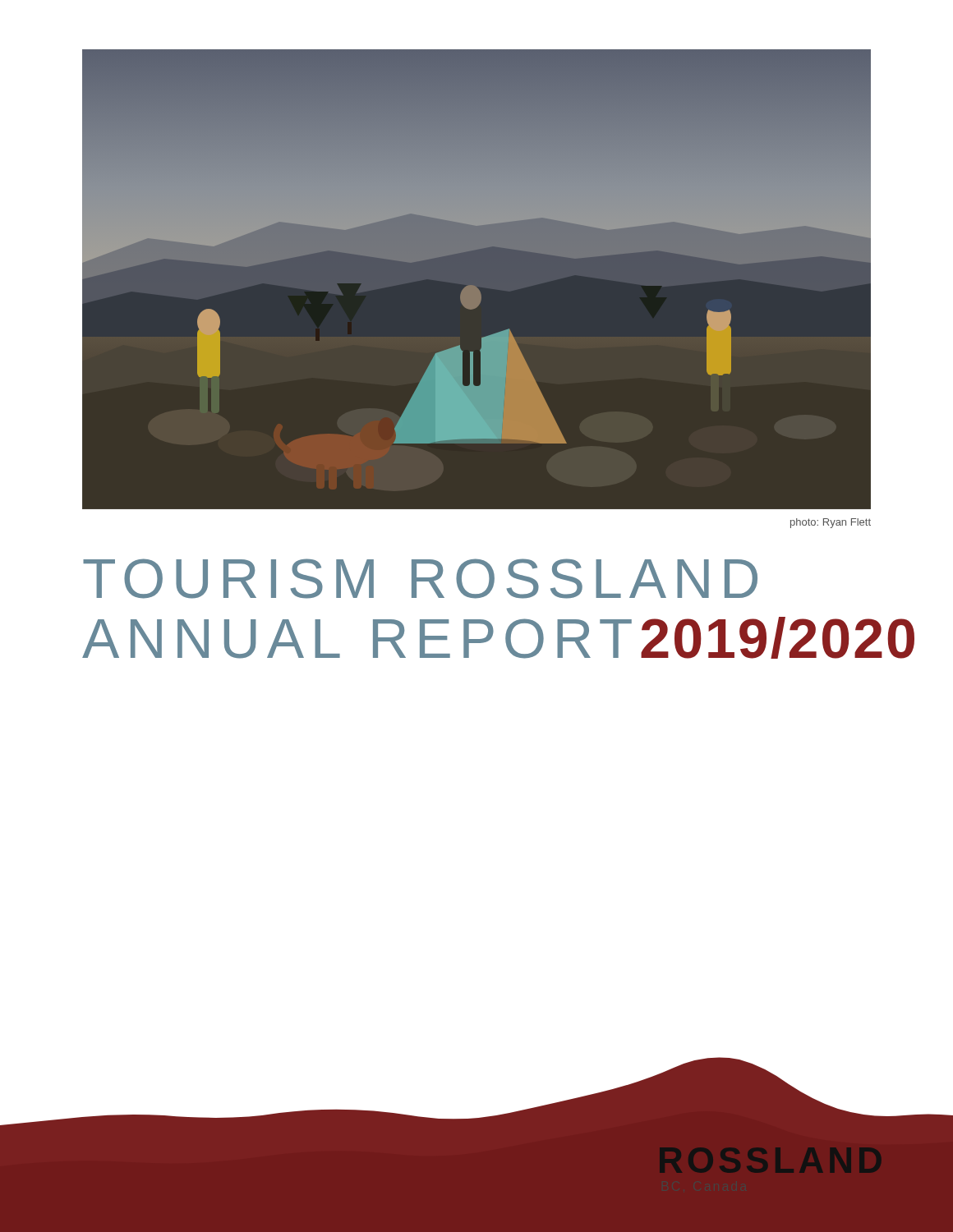Viewport: 953px width, 1232px height.
Task: Select the photo
Action: [476, 279]
